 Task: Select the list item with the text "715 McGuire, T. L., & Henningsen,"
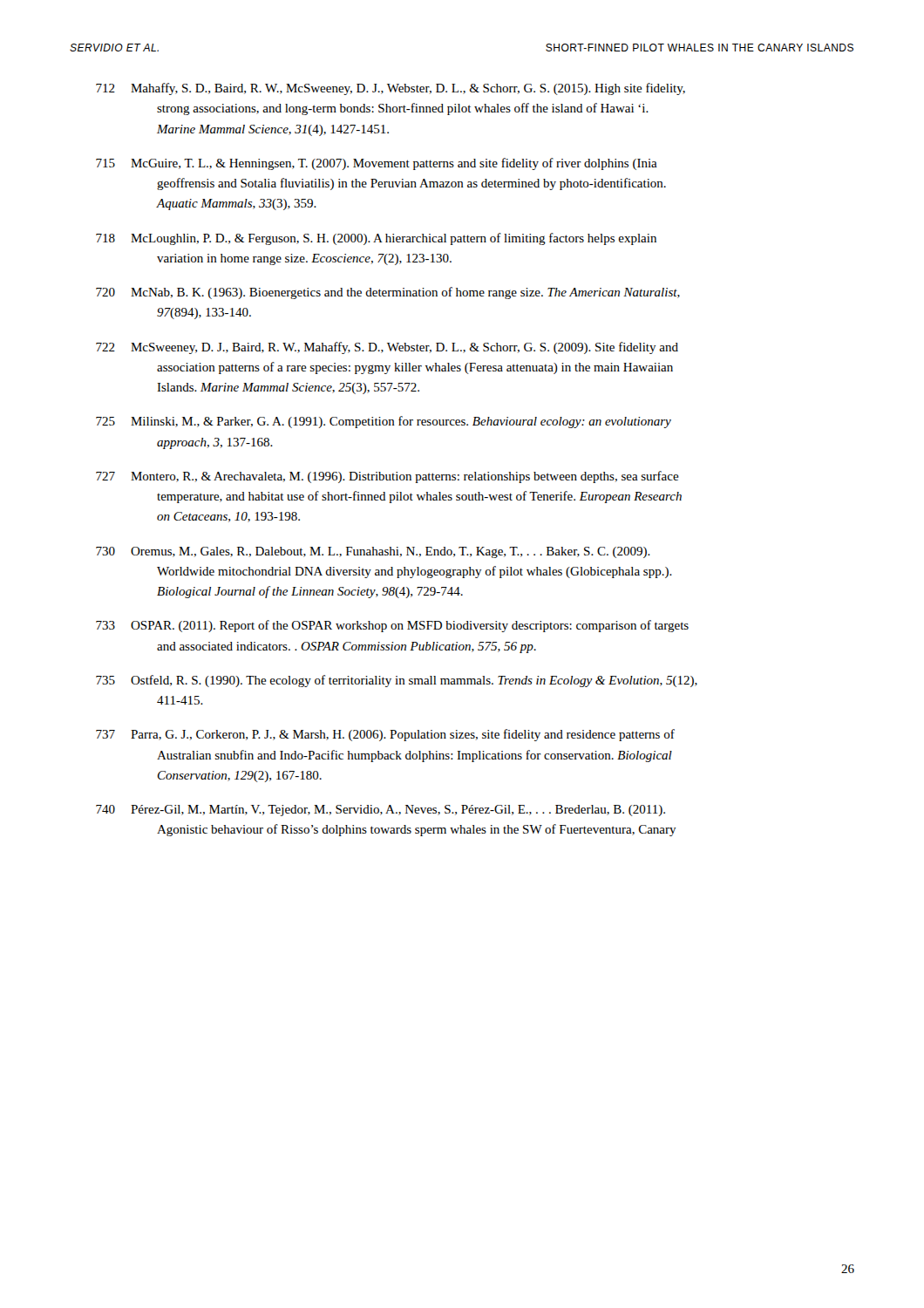point(462,184)
